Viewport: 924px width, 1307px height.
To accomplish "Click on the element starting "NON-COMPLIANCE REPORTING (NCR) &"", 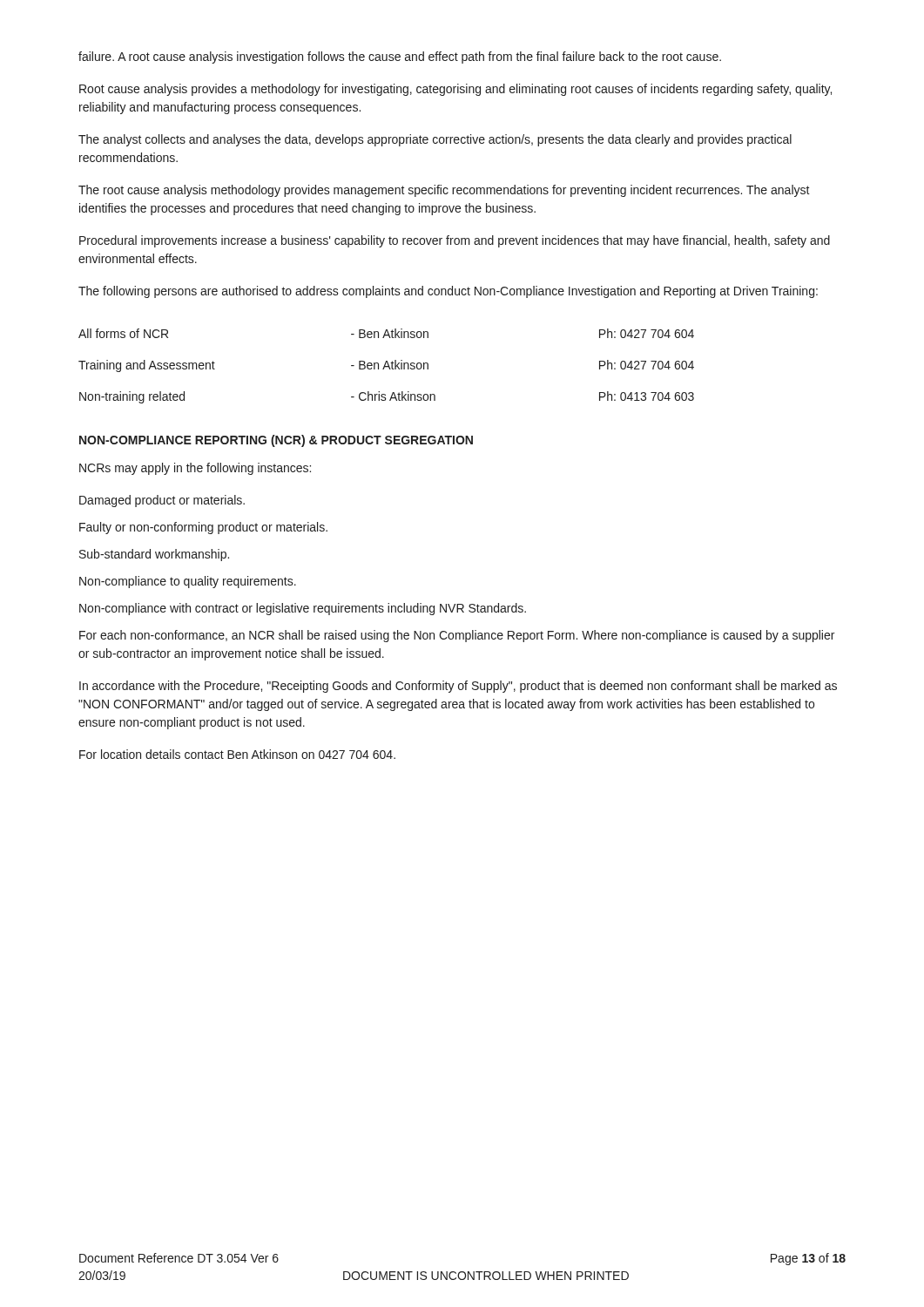I will 276,440.
